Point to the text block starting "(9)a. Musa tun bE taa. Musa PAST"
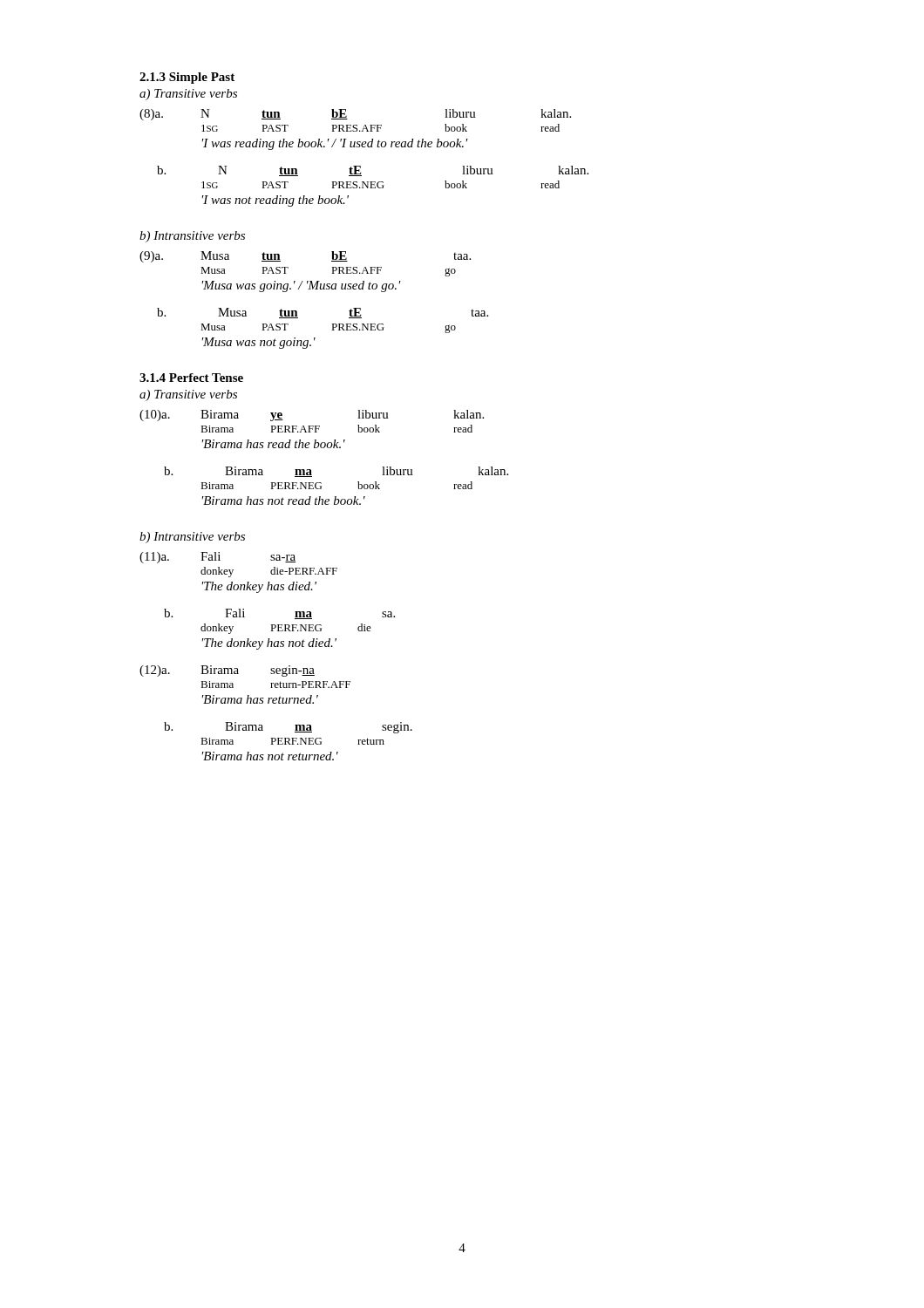The image size is (924, 1308). point(153,257)
